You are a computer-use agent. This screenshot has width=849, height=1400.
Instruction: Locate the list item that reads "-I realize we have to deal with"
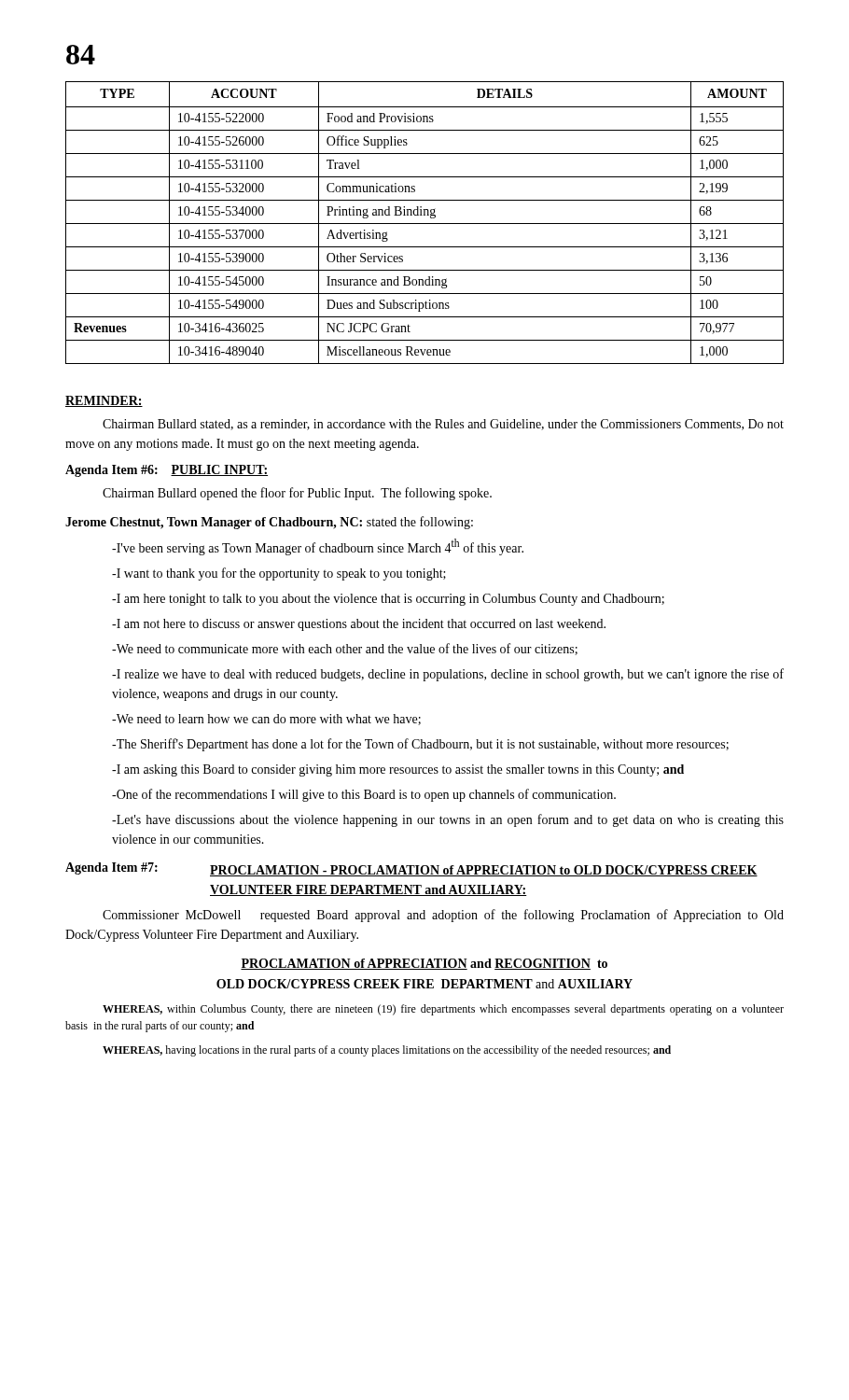tap(448, 684)
